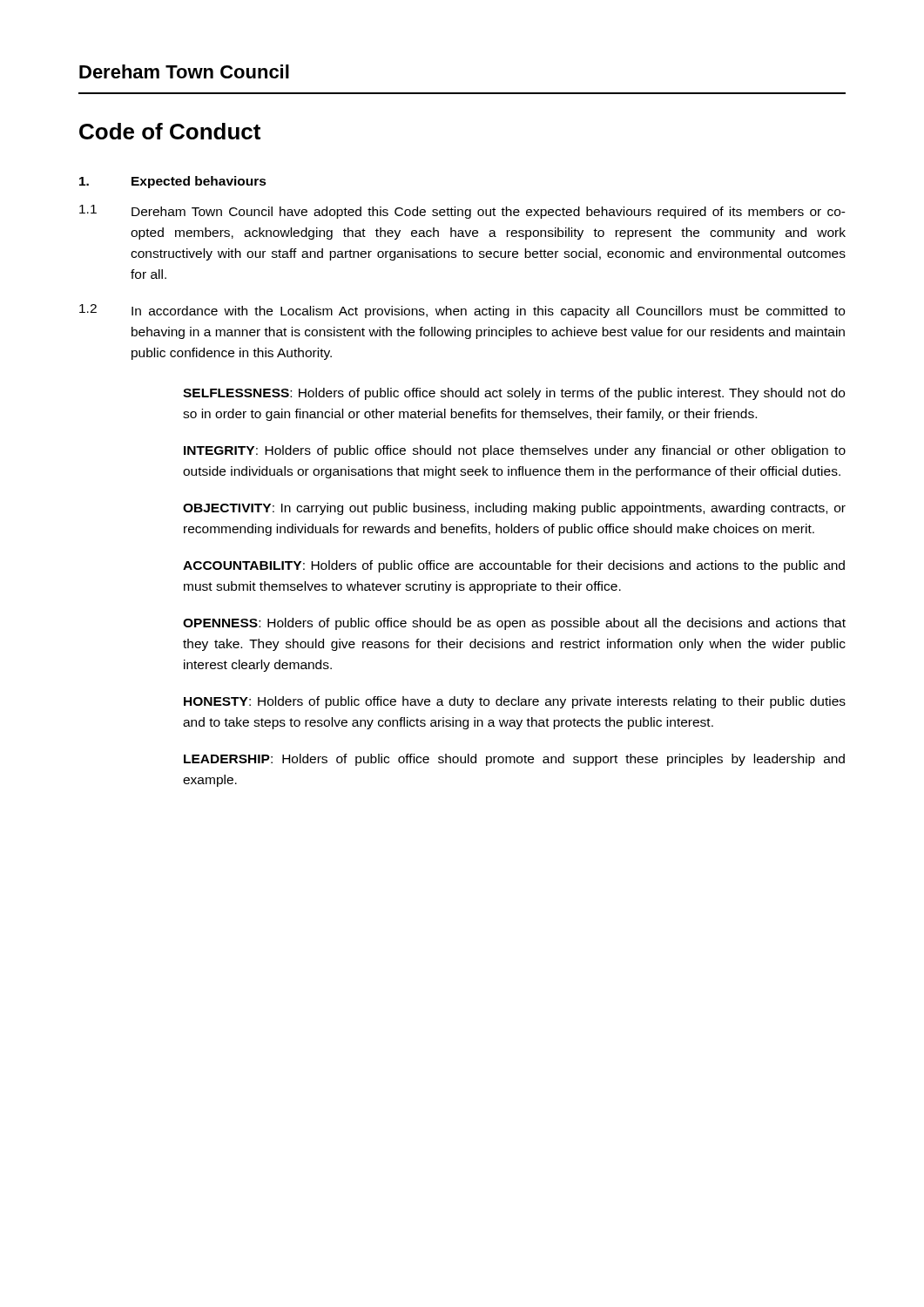Navigate to the element starting "LEADERSHIP: Holders of public office"

[x=514, y=769]
